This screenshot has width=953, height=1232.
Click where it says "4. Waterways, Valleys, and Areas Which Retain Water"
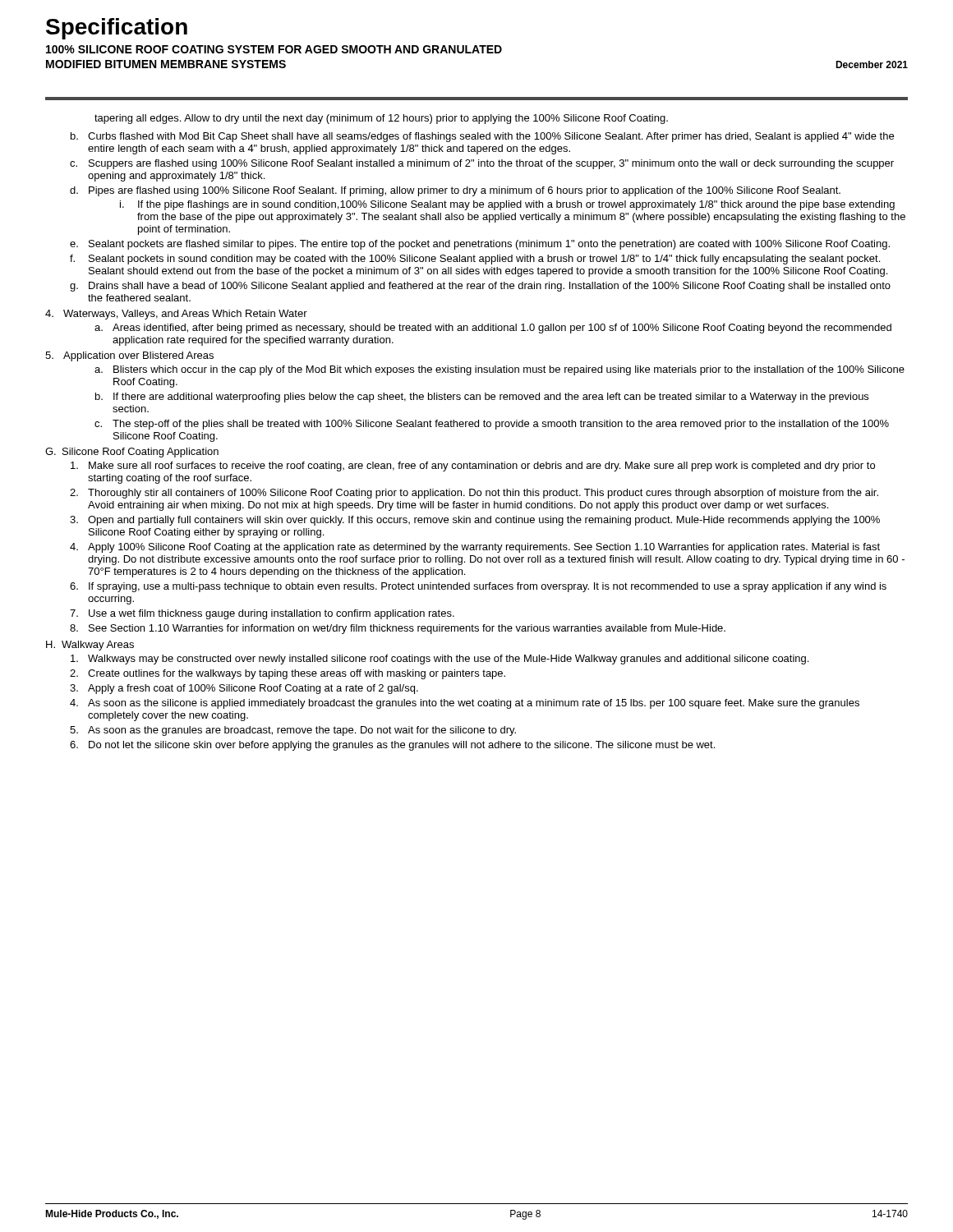click(x=176, y=313)
